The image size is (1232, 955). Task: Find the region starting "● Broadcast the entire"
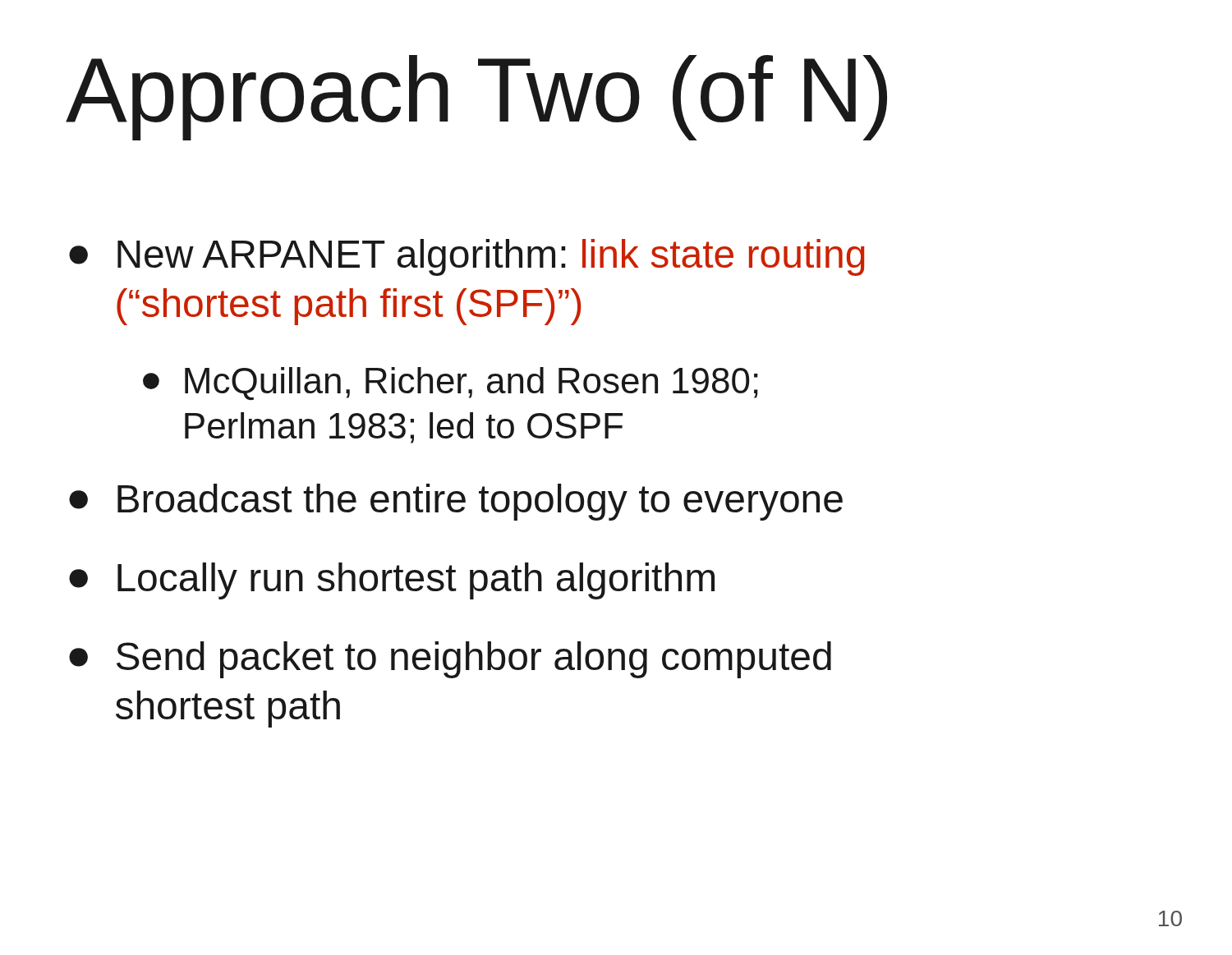coord(455,499)
